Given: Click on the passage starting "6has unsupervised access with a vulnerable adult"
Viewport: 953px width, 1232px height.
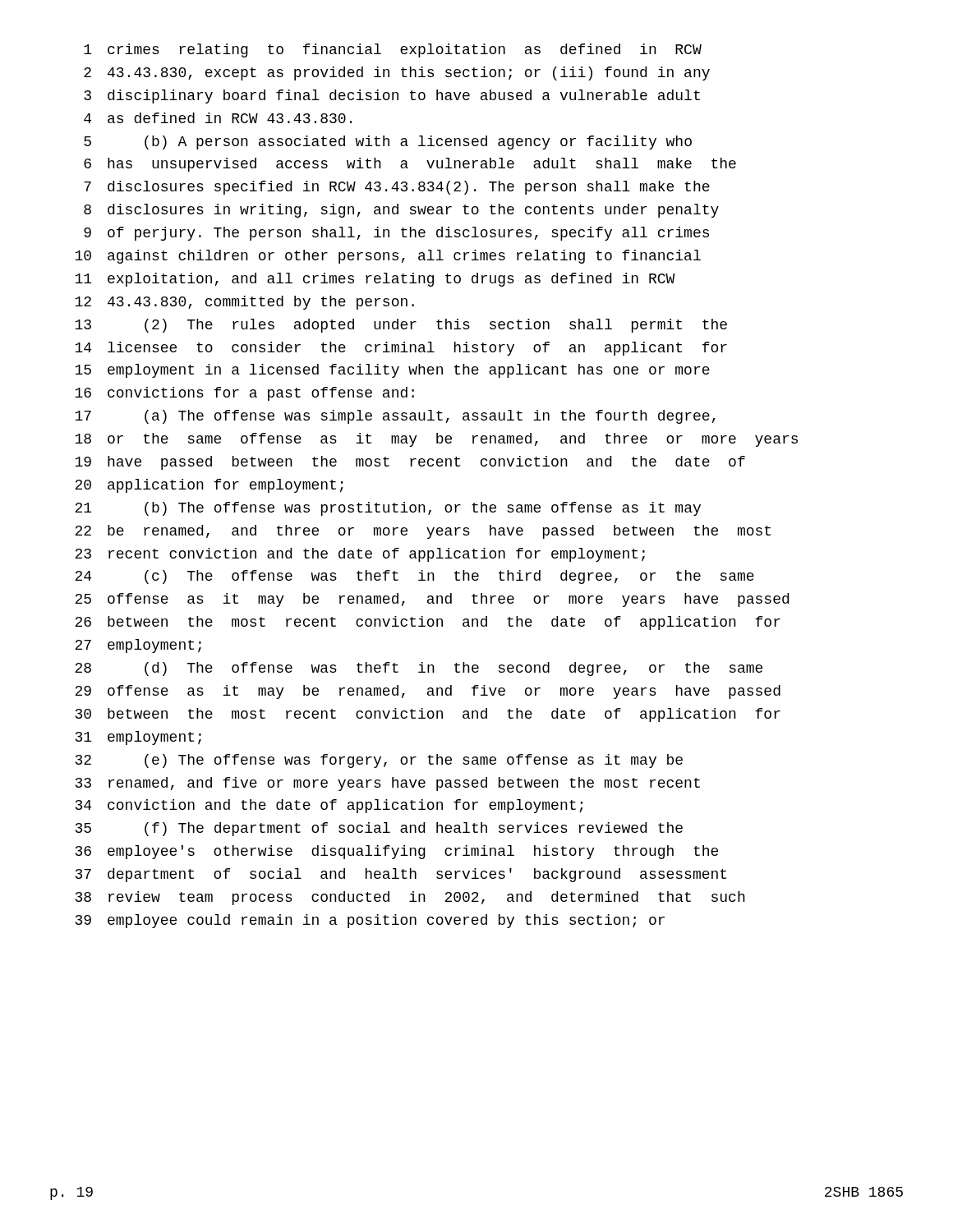Looking at the screenshot, I should click(476, 165).
